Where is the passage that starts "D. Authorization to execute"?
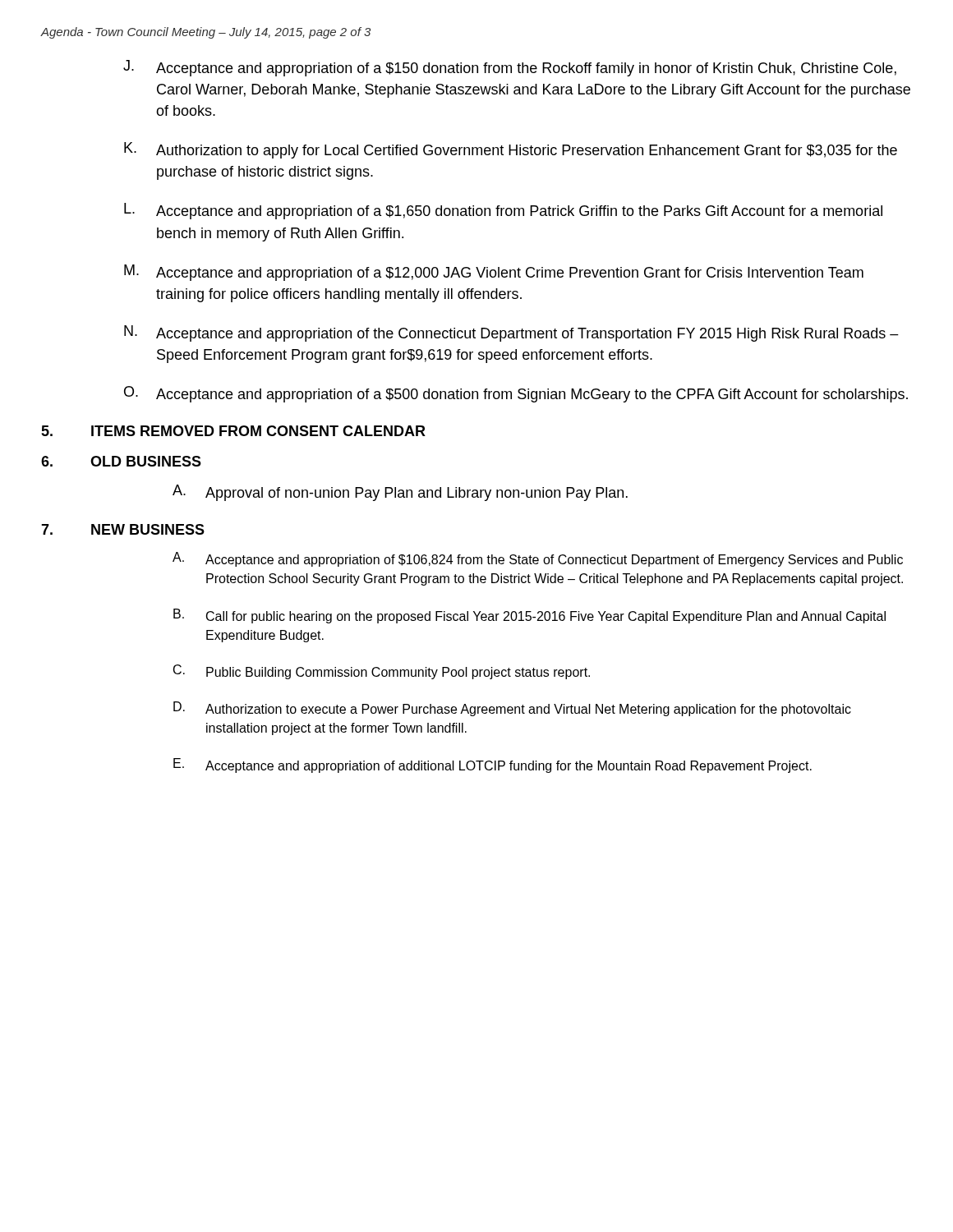 542,719
